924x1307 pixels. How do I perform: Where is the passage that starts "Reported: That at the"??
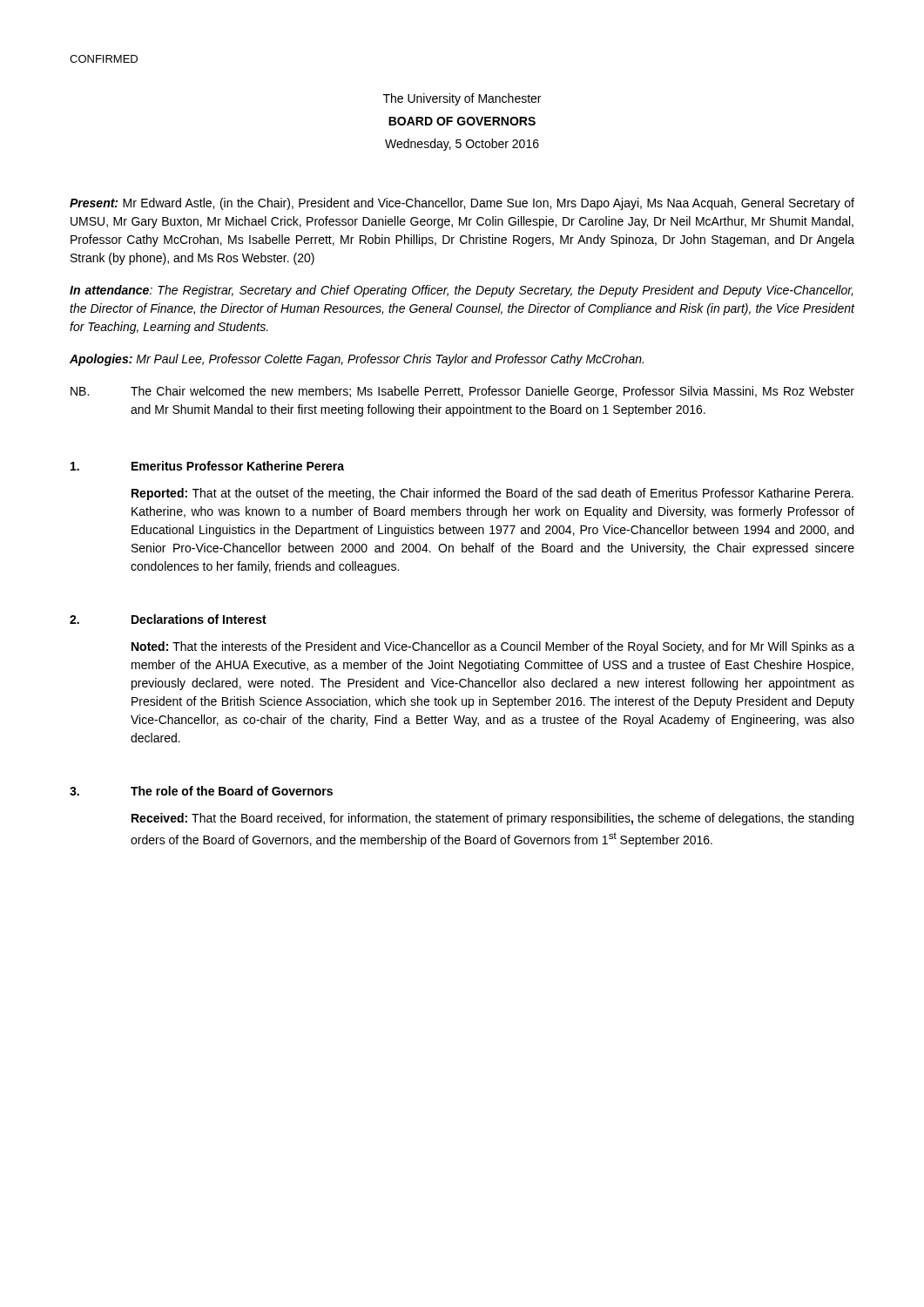pos(462,530)
